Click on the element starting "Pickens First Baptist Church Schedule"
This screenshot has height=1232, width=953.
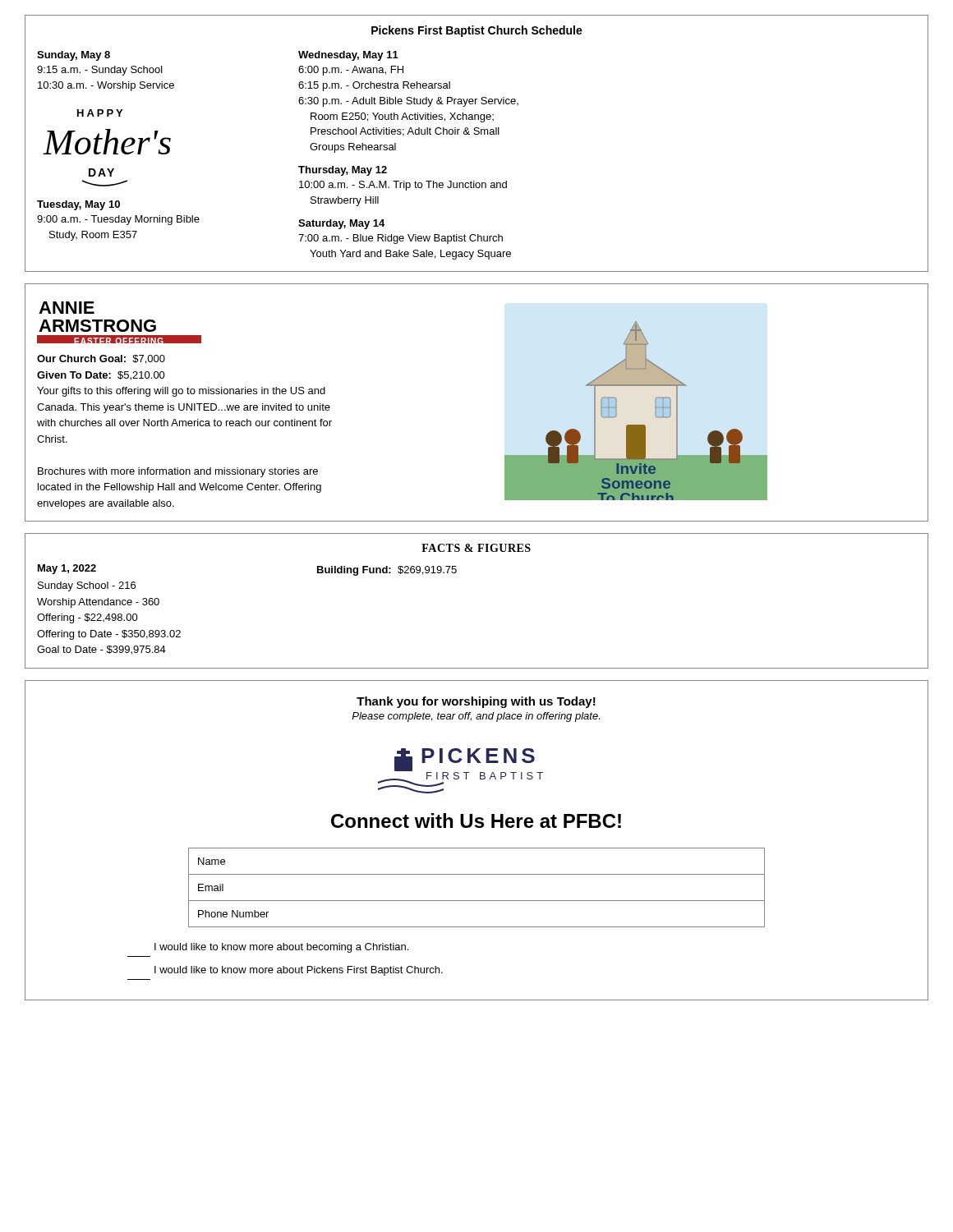click(x=476, y=30)
